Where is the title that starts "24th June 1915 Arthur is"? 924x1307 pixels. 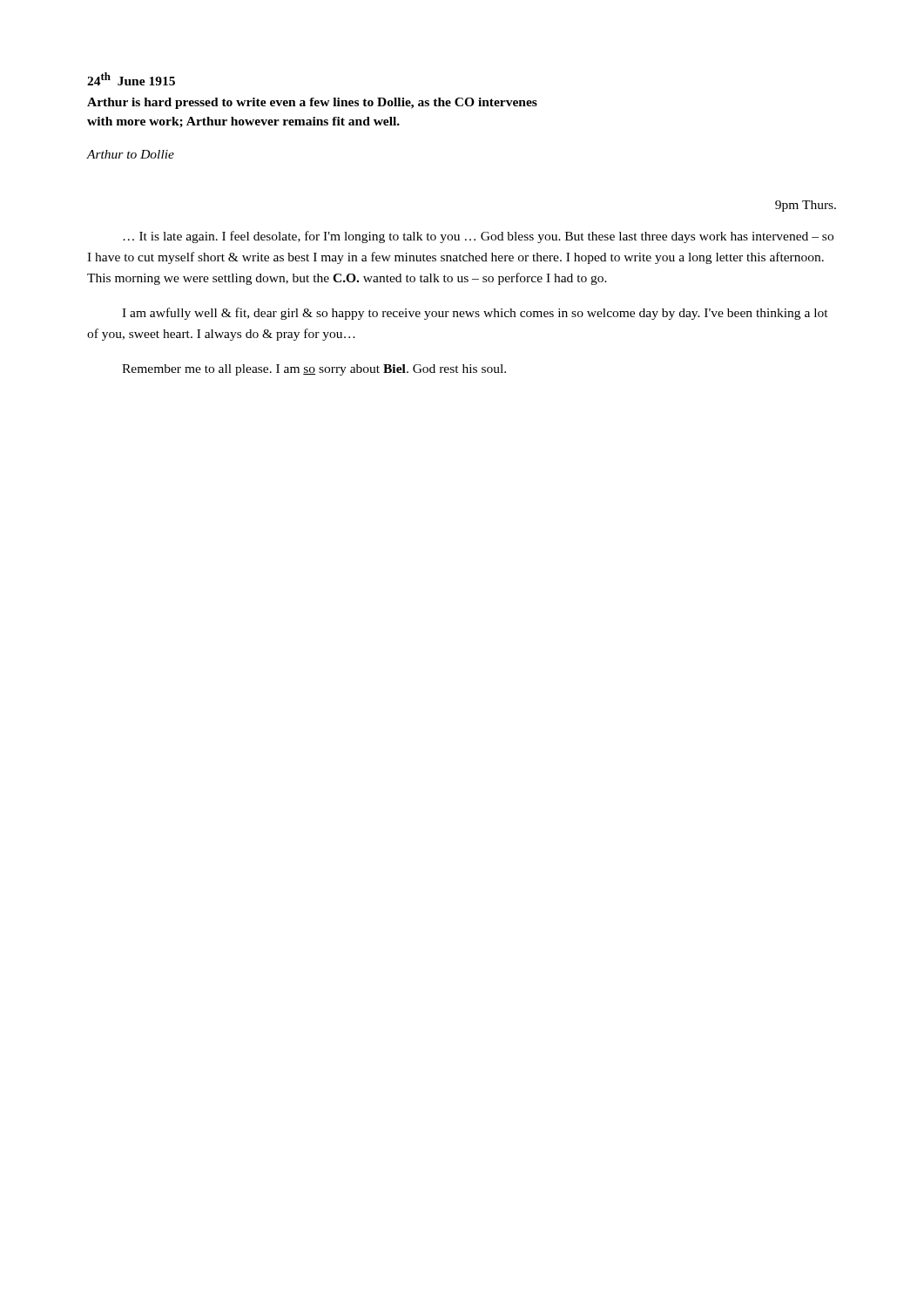click(x=462, y=100)
